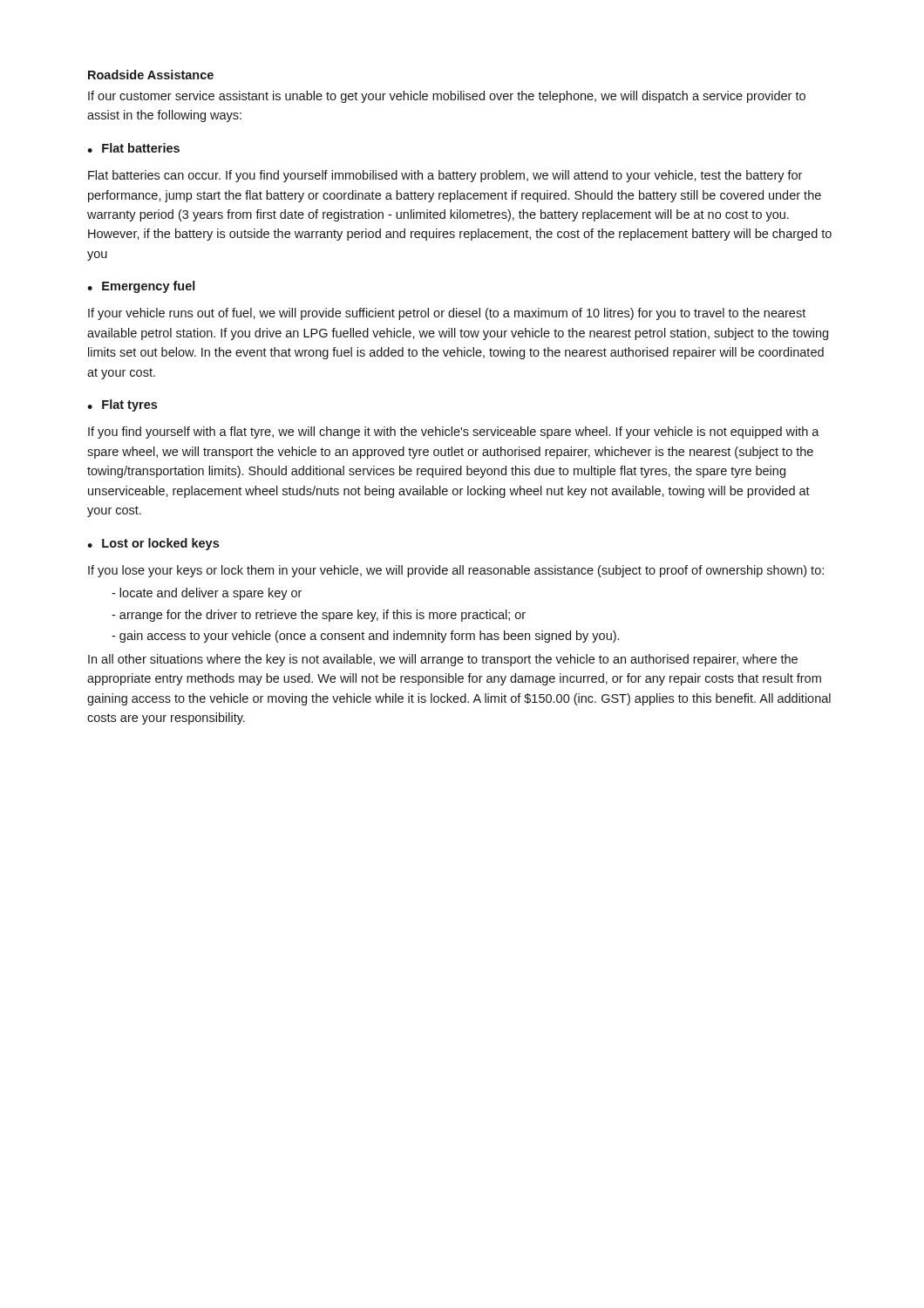Select the text starting "In all other situations"

tap(459, 688)
